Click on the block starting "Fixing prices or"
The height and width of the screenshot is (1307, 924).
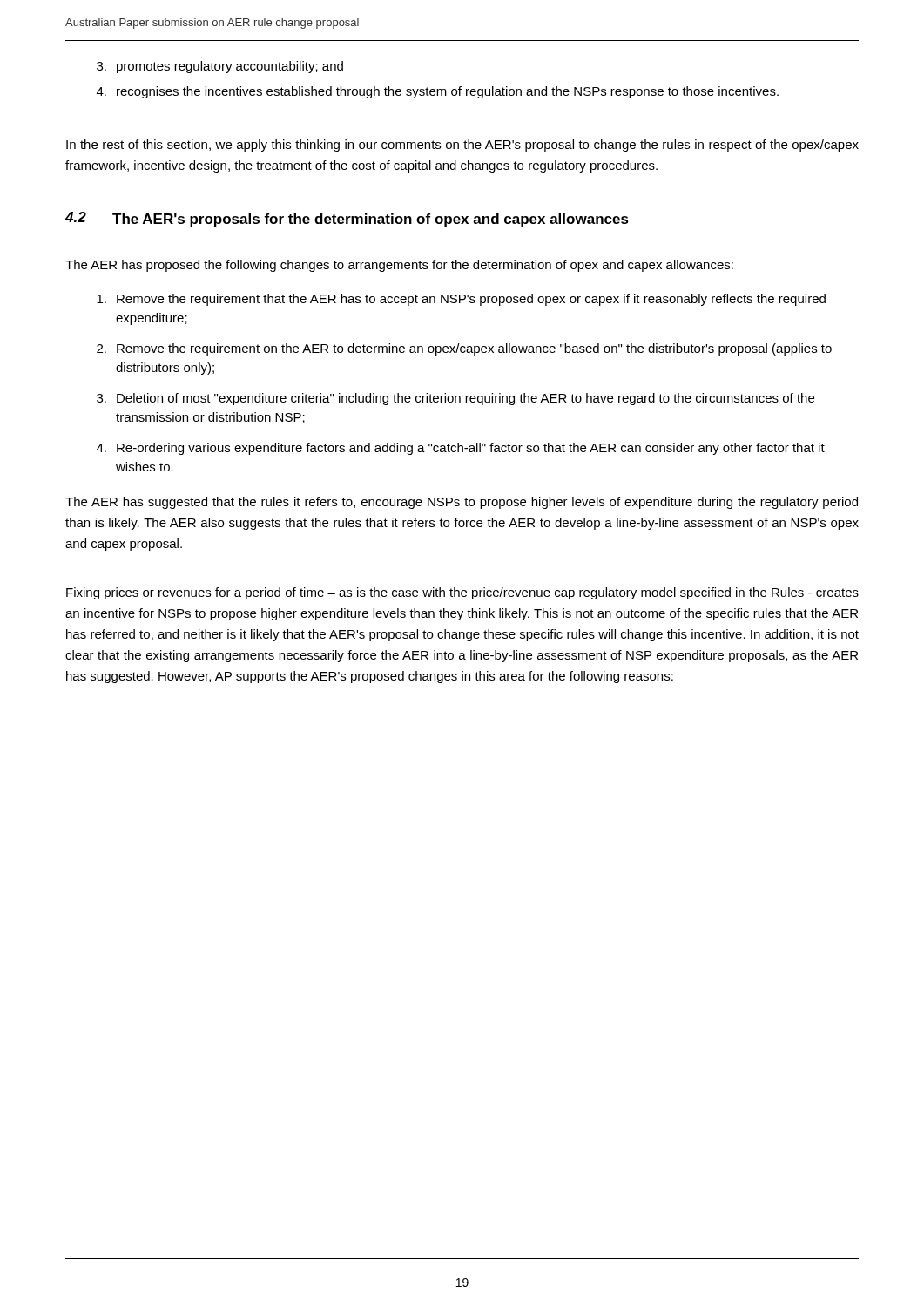pos(462,634)
